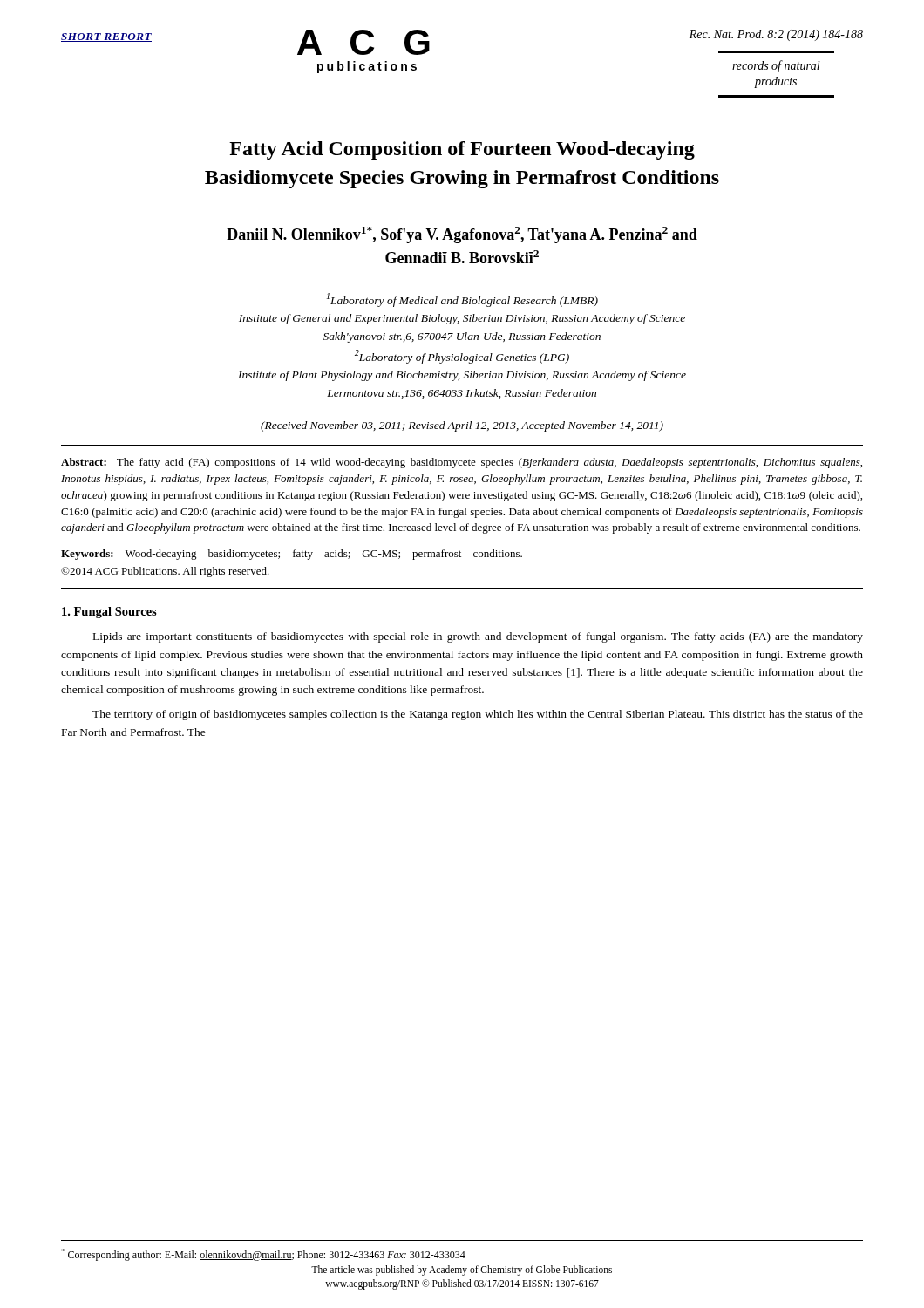Image resolution: width=924 pixels, height=1308 pixels.
Task: Click on the element starting "Keywords: Wood-decaying basidiomycetes; fatty acids; GC-MS; permafrost"
Action: [292, 562]
